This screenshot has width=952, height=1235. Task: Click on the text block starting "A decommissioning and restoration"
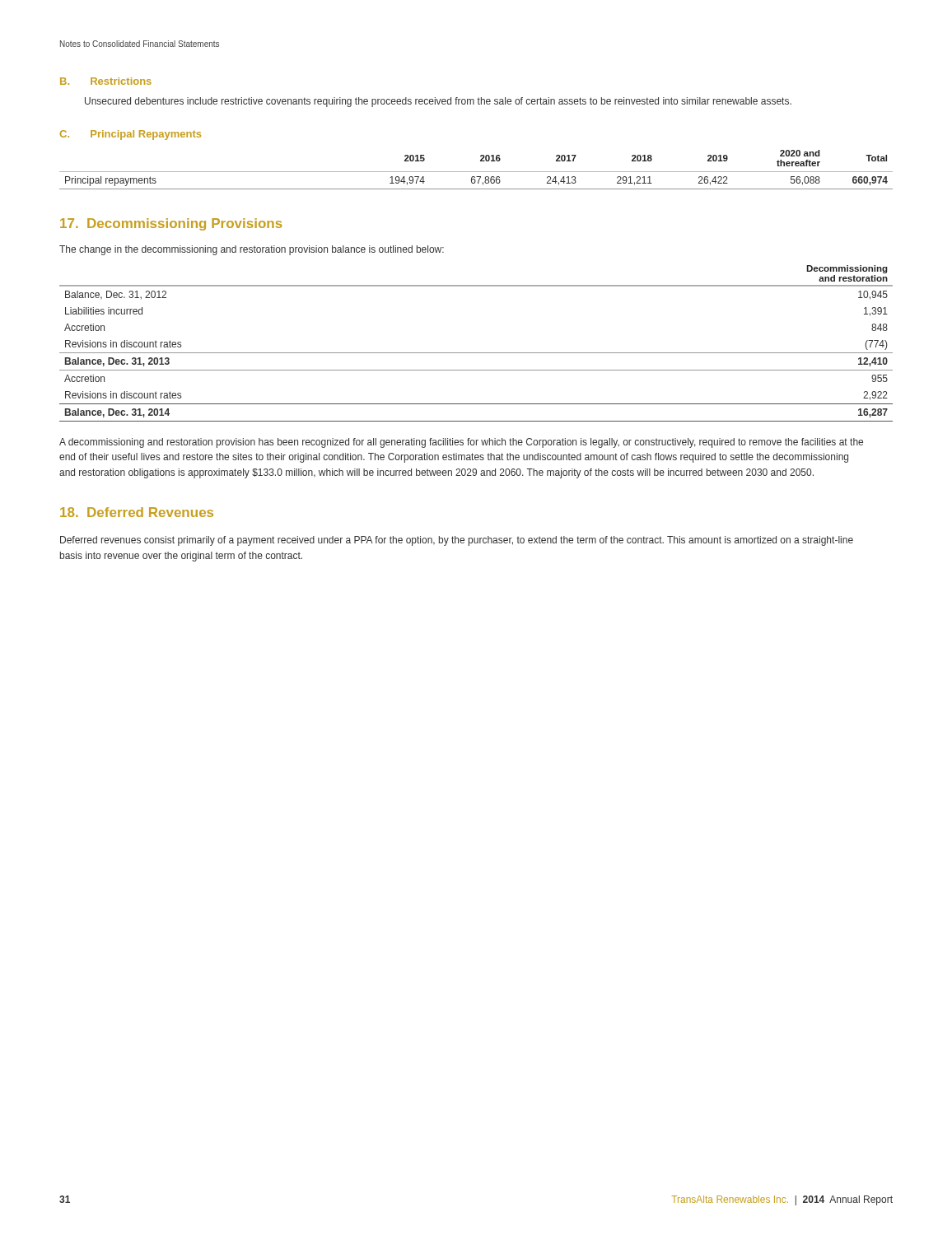(x=461, y=457)
